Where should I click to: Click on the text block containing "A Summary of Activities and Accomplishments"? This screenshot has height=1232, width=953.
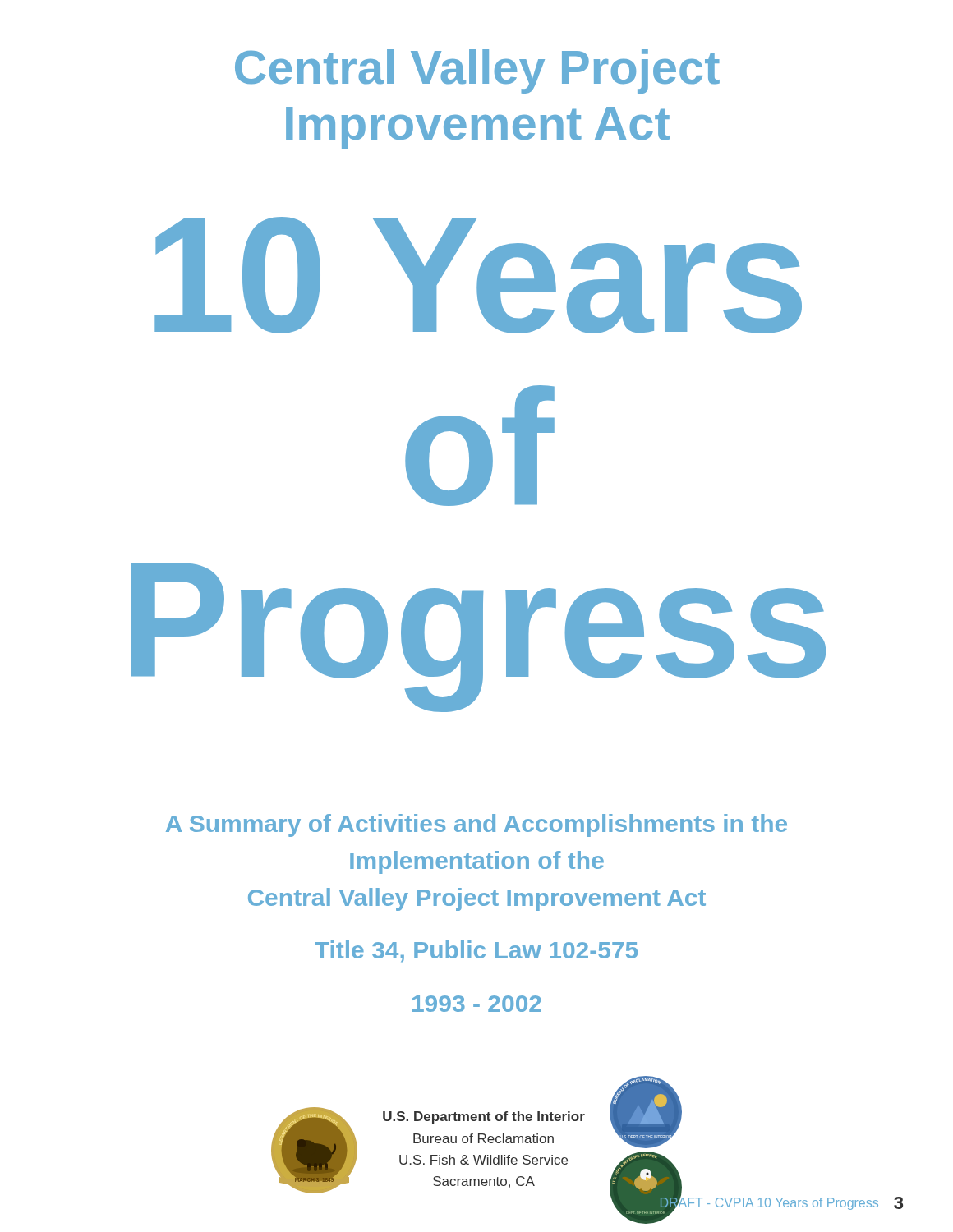(x=476, y=860)
